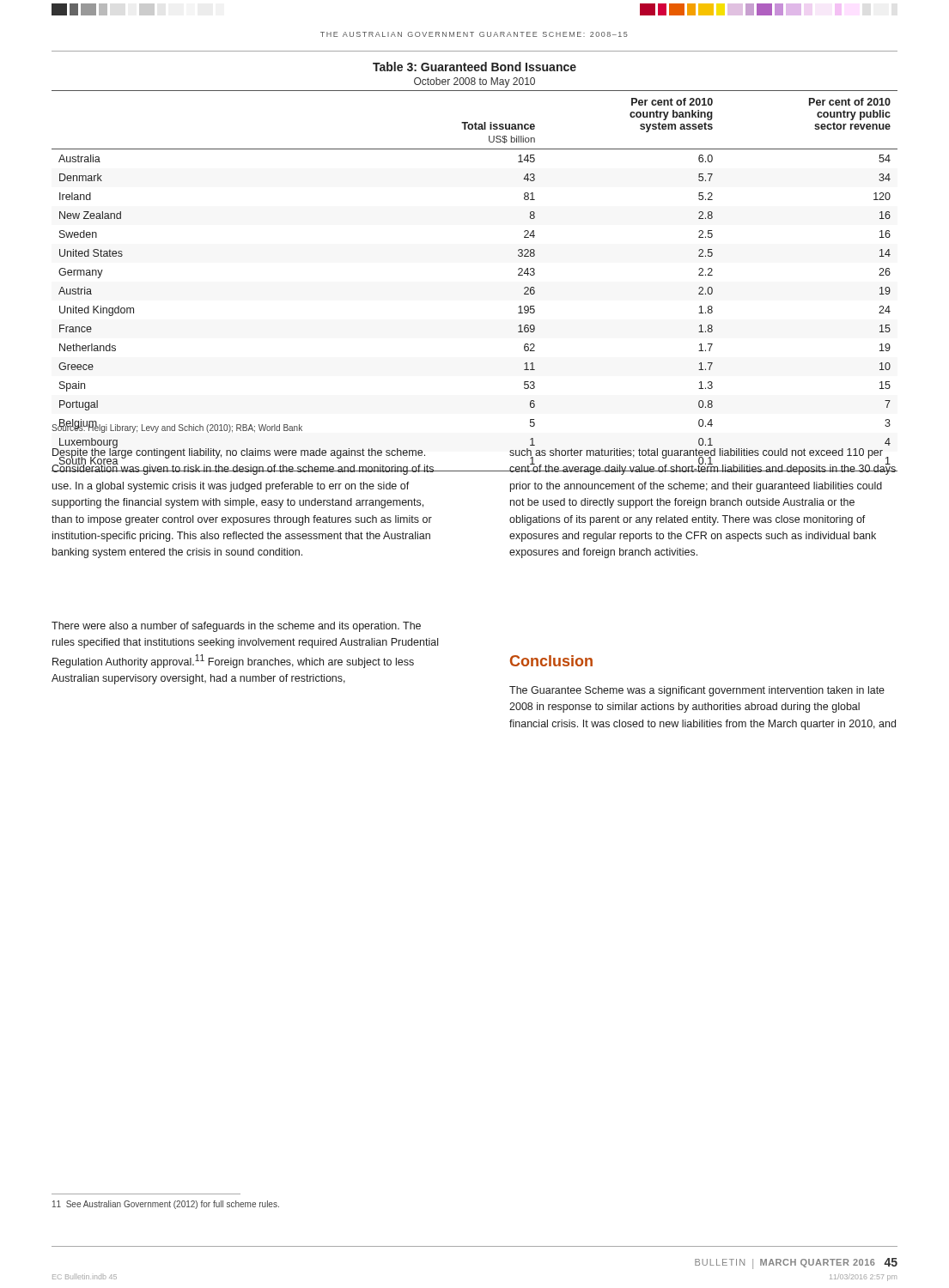Click on the text block that says "There were also a number of safeguards"
The image size is (949, 1288).
[x=246, y=653]
